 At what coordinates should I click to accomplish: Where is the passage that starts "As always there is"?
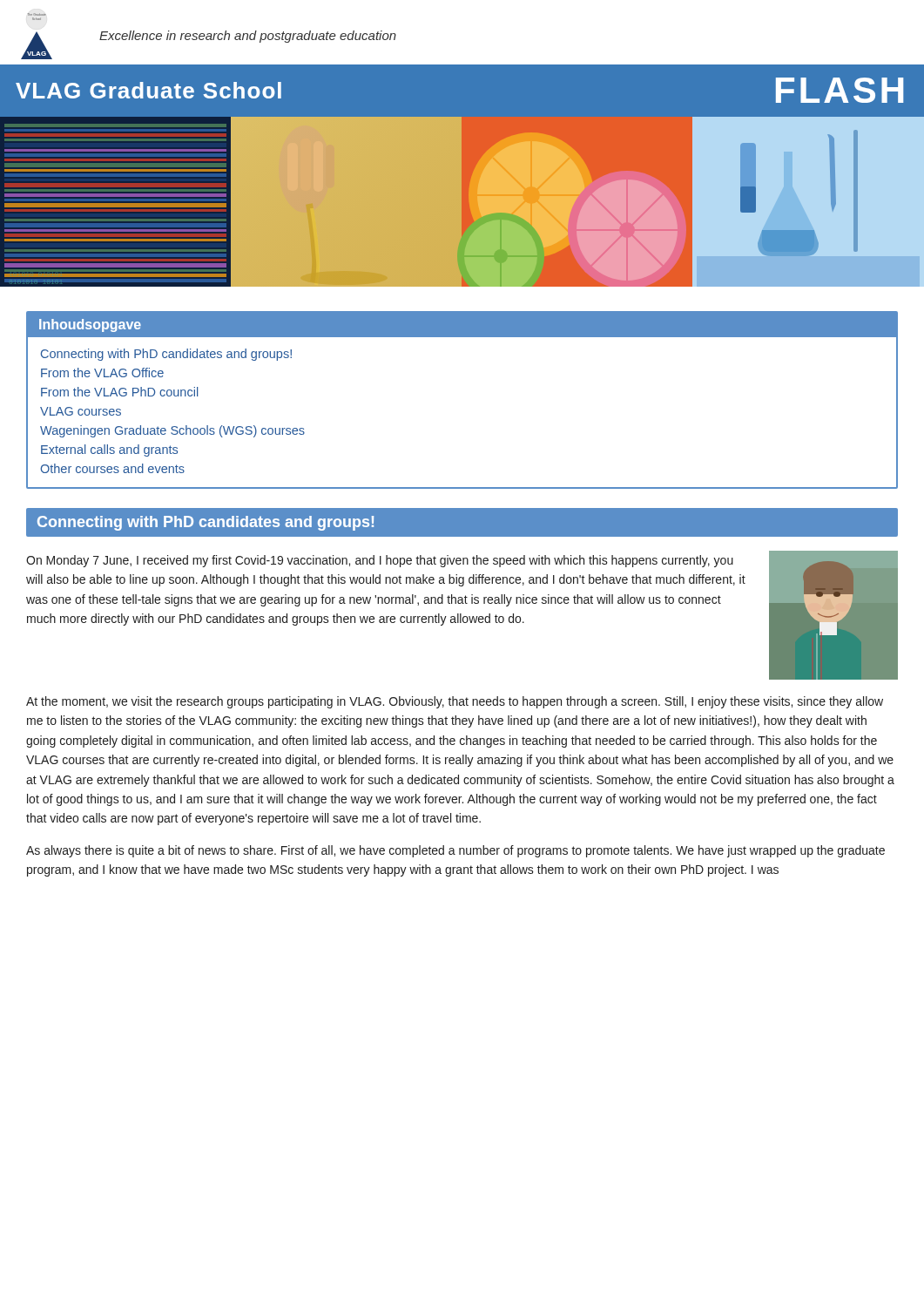pos(456,860)
